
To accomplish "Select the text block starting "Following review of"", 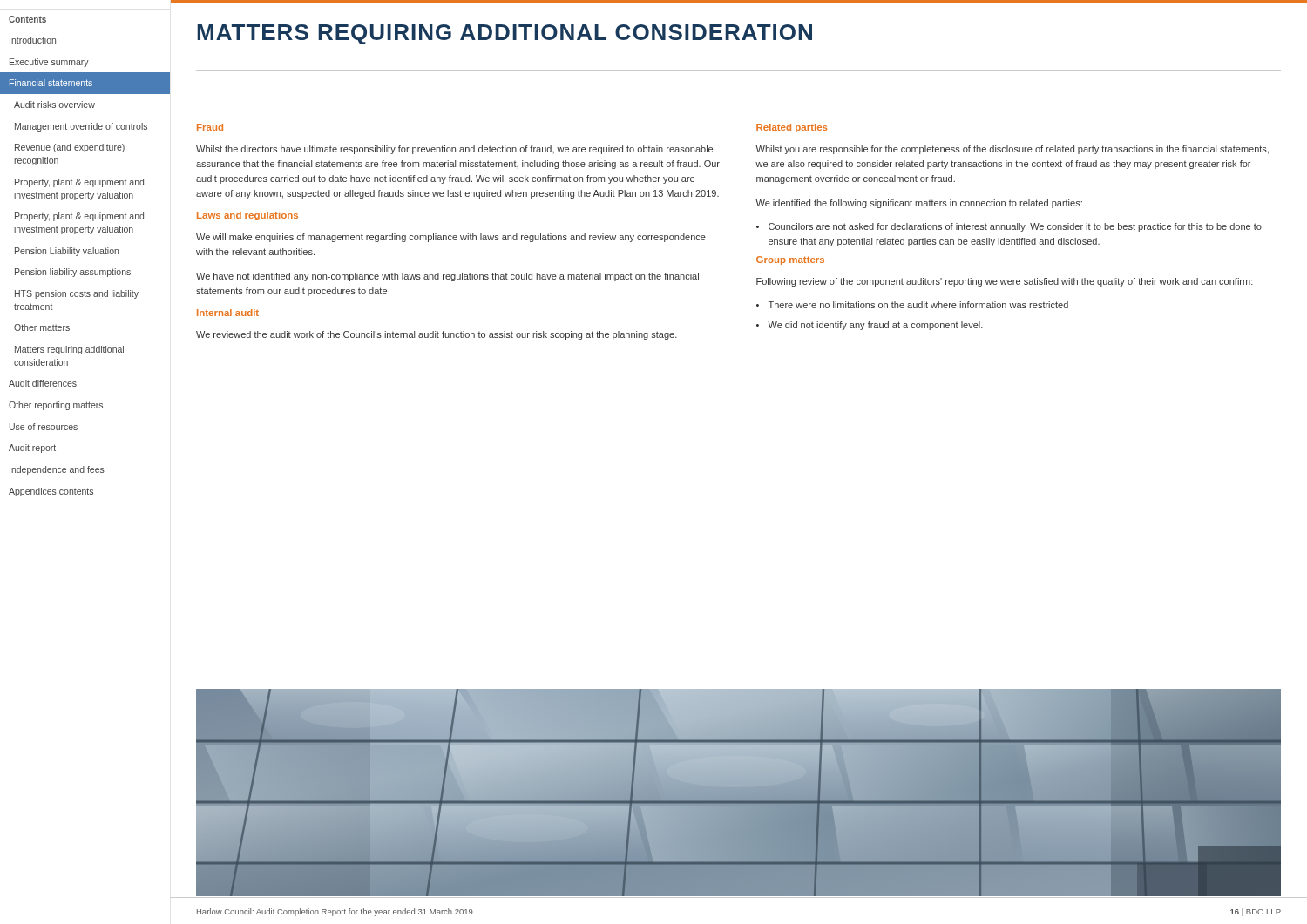I will 1018,282.
